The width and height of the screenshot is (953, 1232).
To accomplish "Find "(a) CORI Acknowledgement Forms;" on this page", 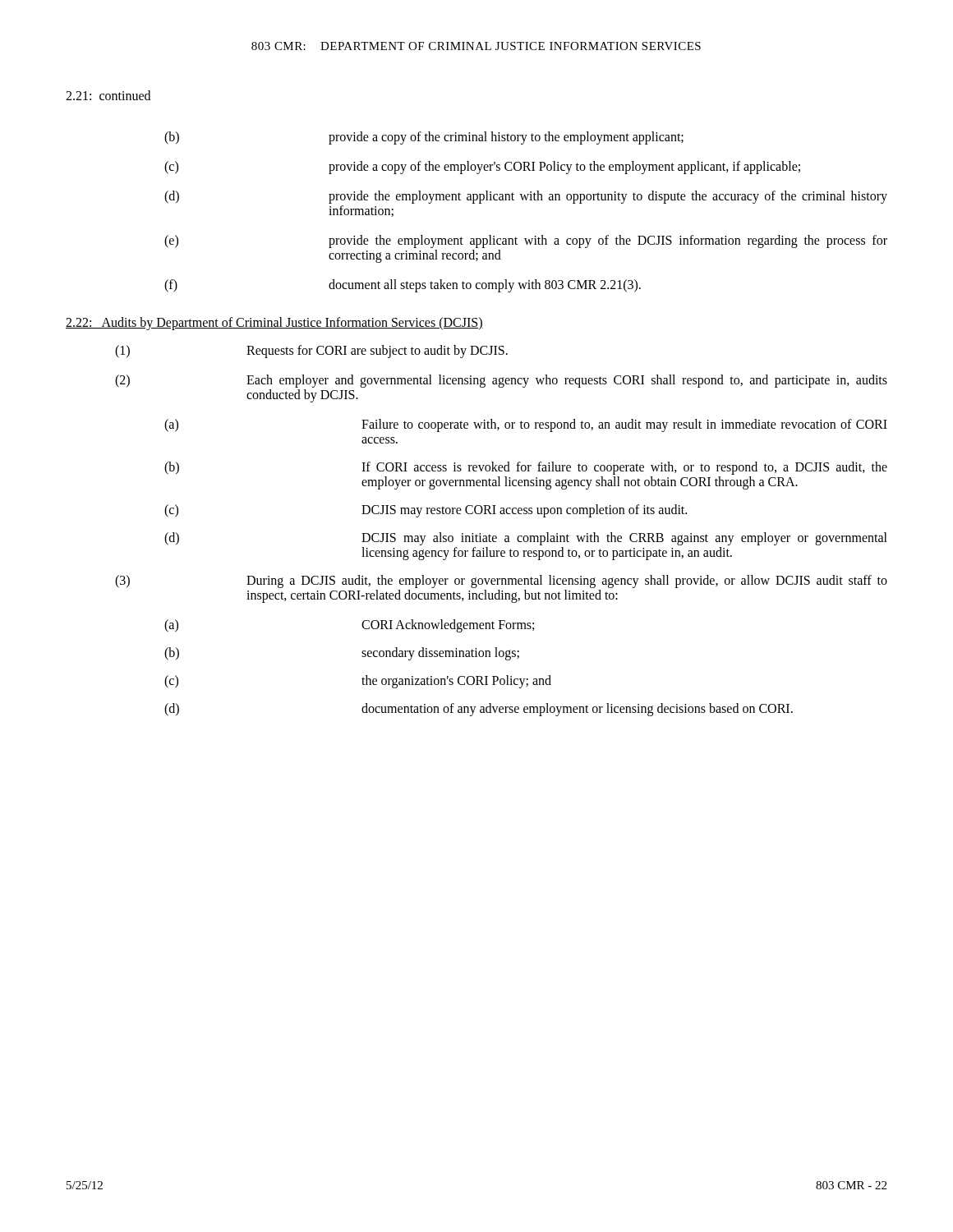I will point(476,625).
